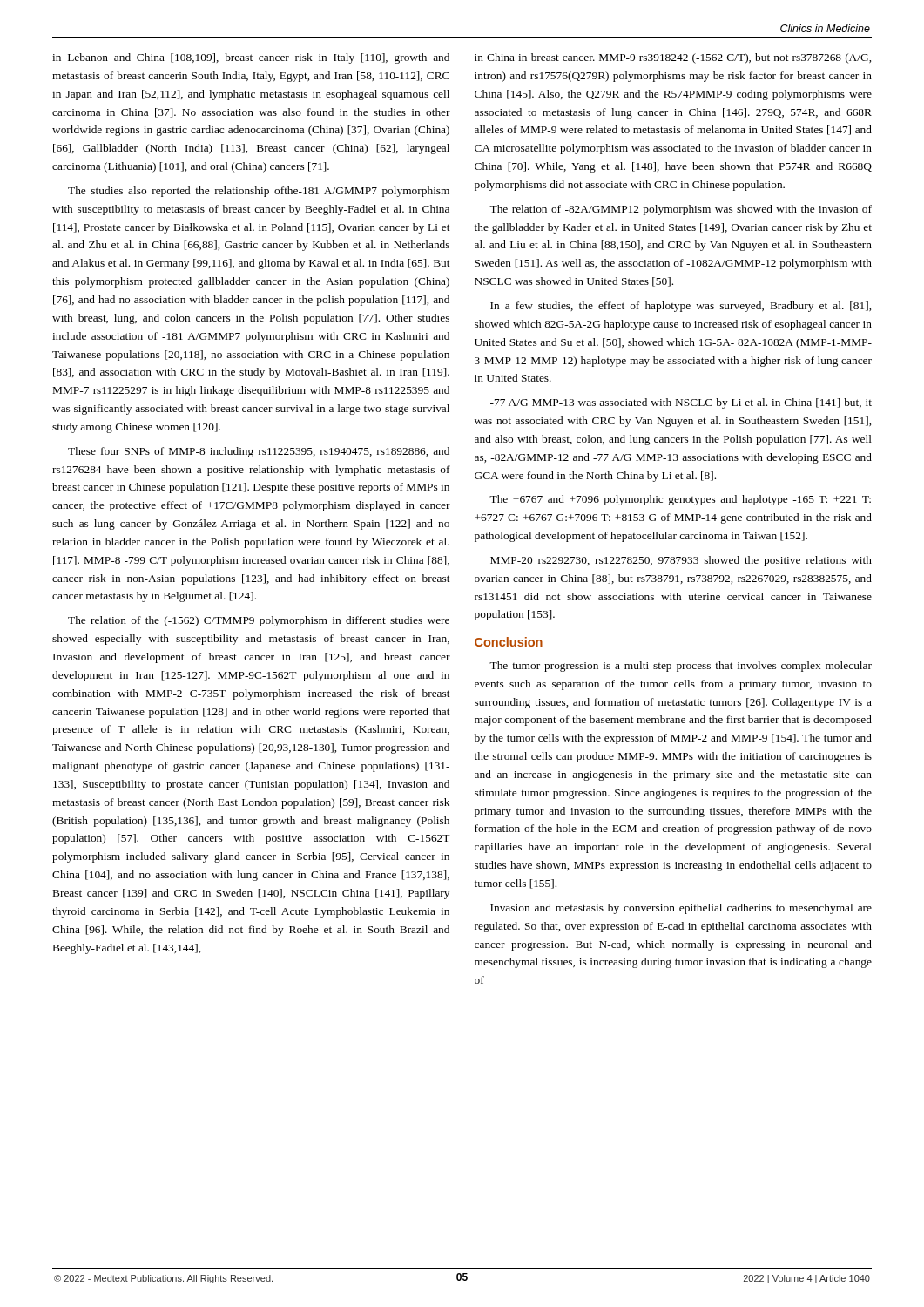Select the text block that reads "Invasion and metastasis"
Image resolution: width=924 pixels, height=1307 pixels.
point(673,945)
